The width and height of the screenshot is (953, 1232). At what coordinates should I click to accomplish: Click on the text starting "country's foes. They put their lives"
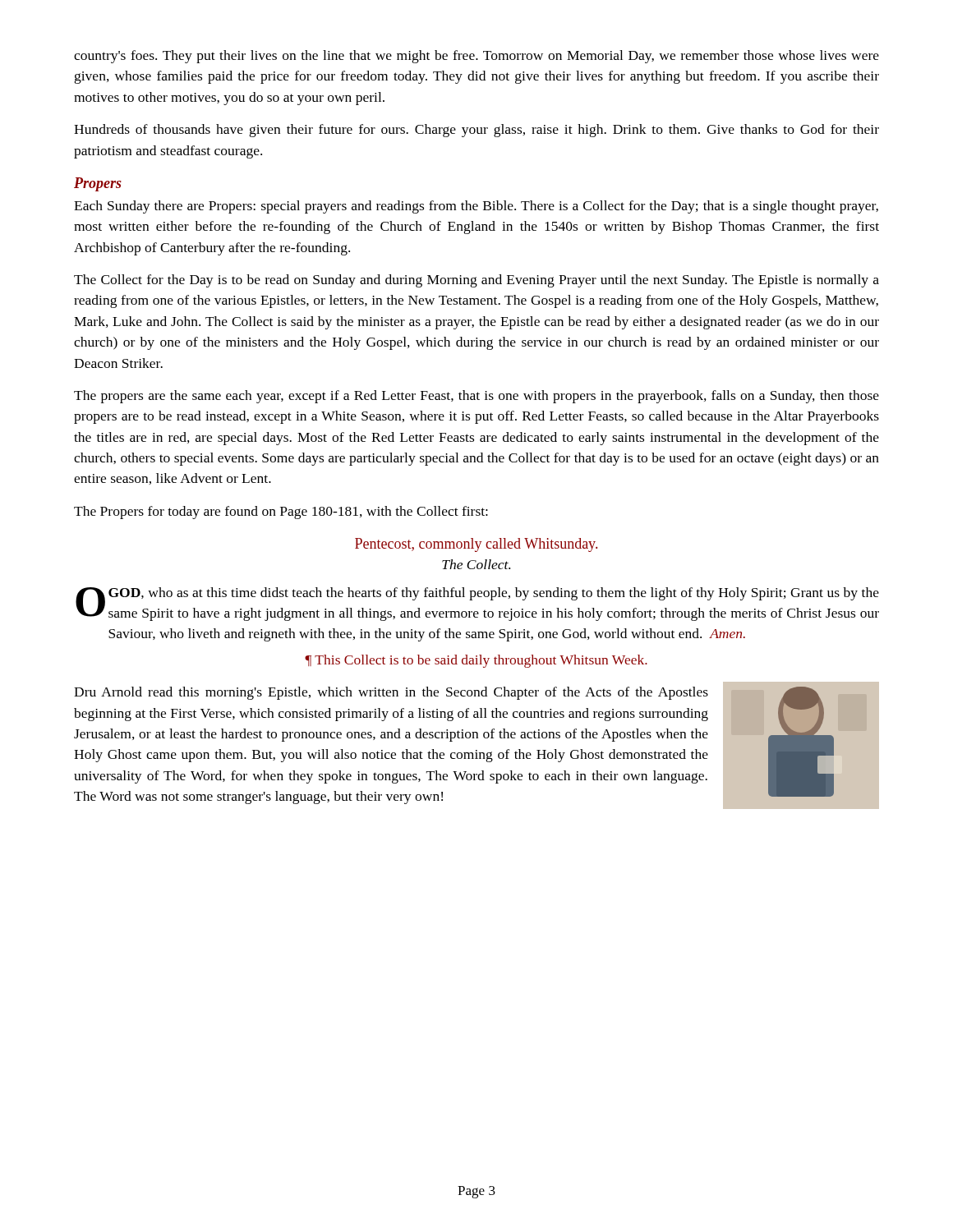[x=476, y=76]
